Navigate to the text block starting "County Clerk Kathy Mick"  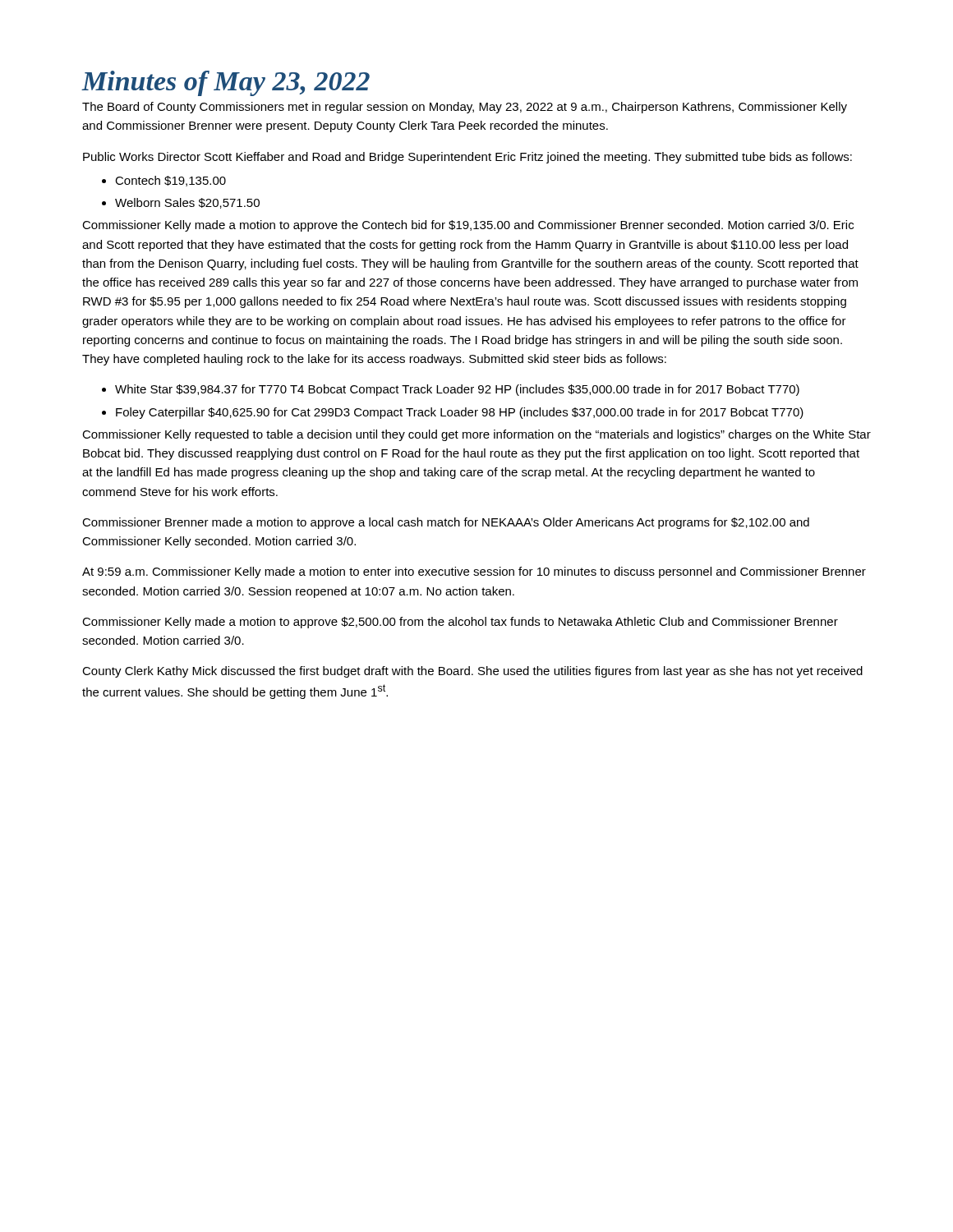point(473,681)
